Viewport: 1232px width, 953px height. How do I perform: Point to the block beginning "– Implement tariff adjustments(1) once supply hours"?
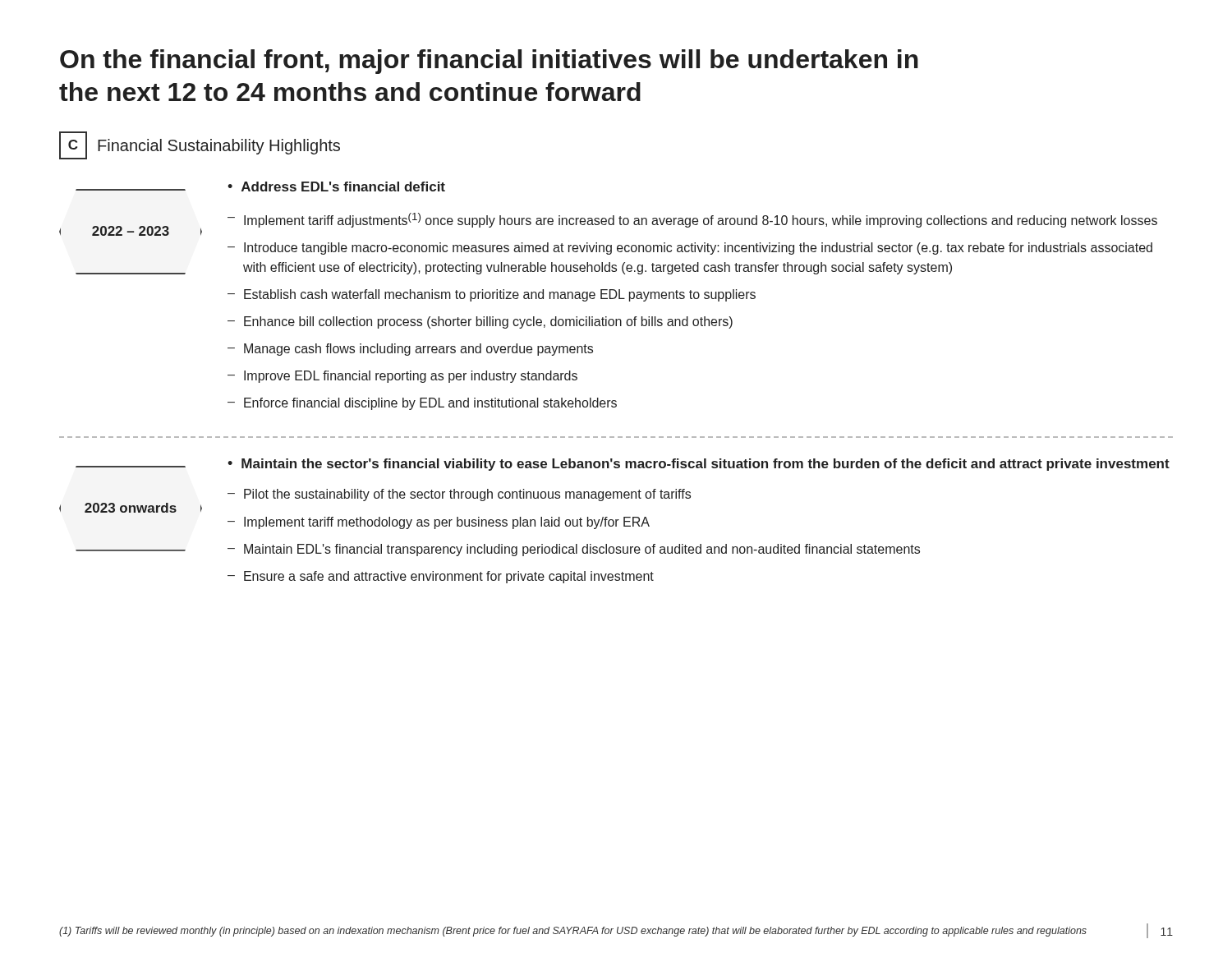click(693, 219)
